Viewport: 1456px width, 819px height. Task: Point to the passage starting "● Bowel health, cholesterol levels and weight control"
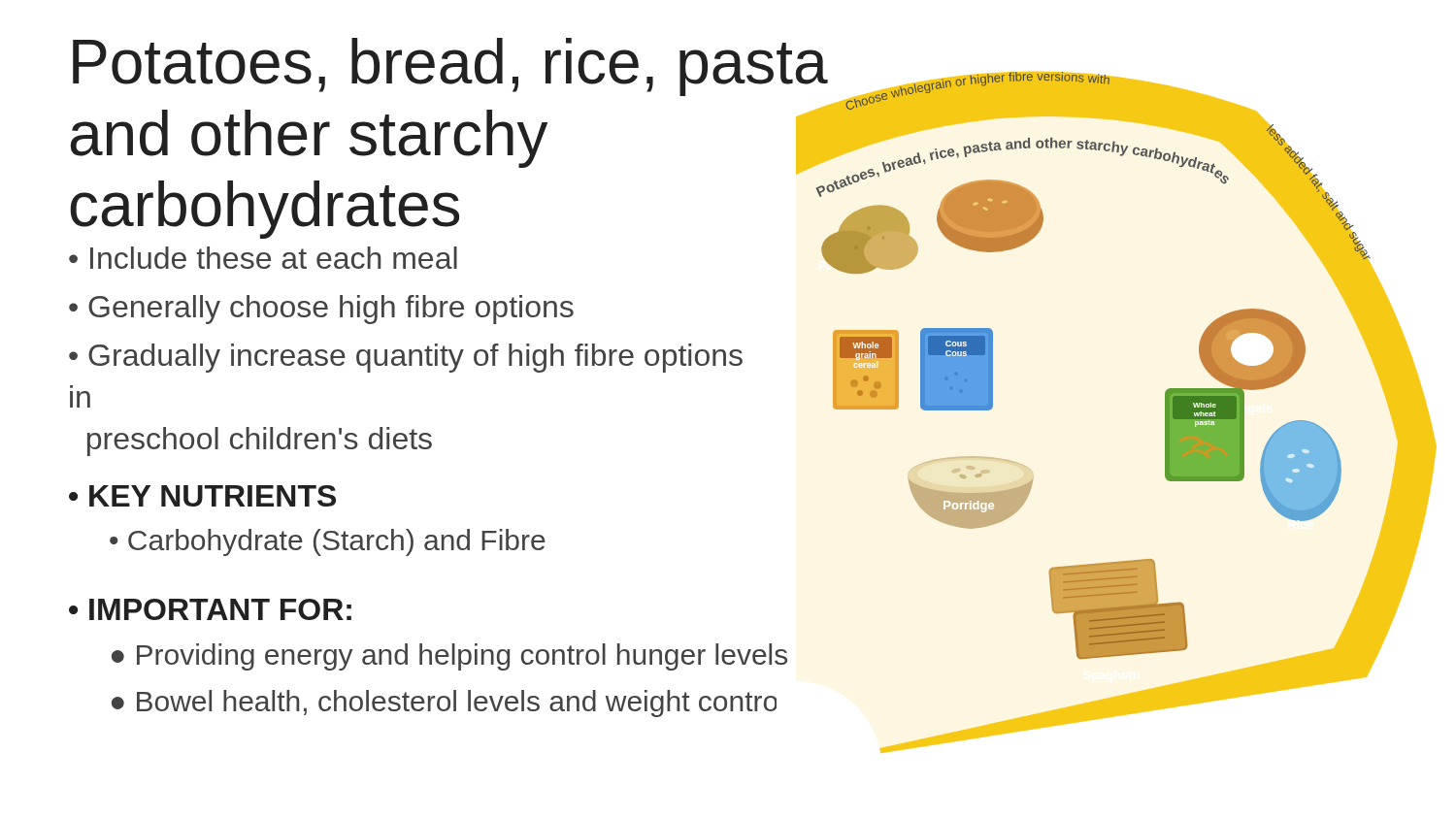click(x=447, y=701)
